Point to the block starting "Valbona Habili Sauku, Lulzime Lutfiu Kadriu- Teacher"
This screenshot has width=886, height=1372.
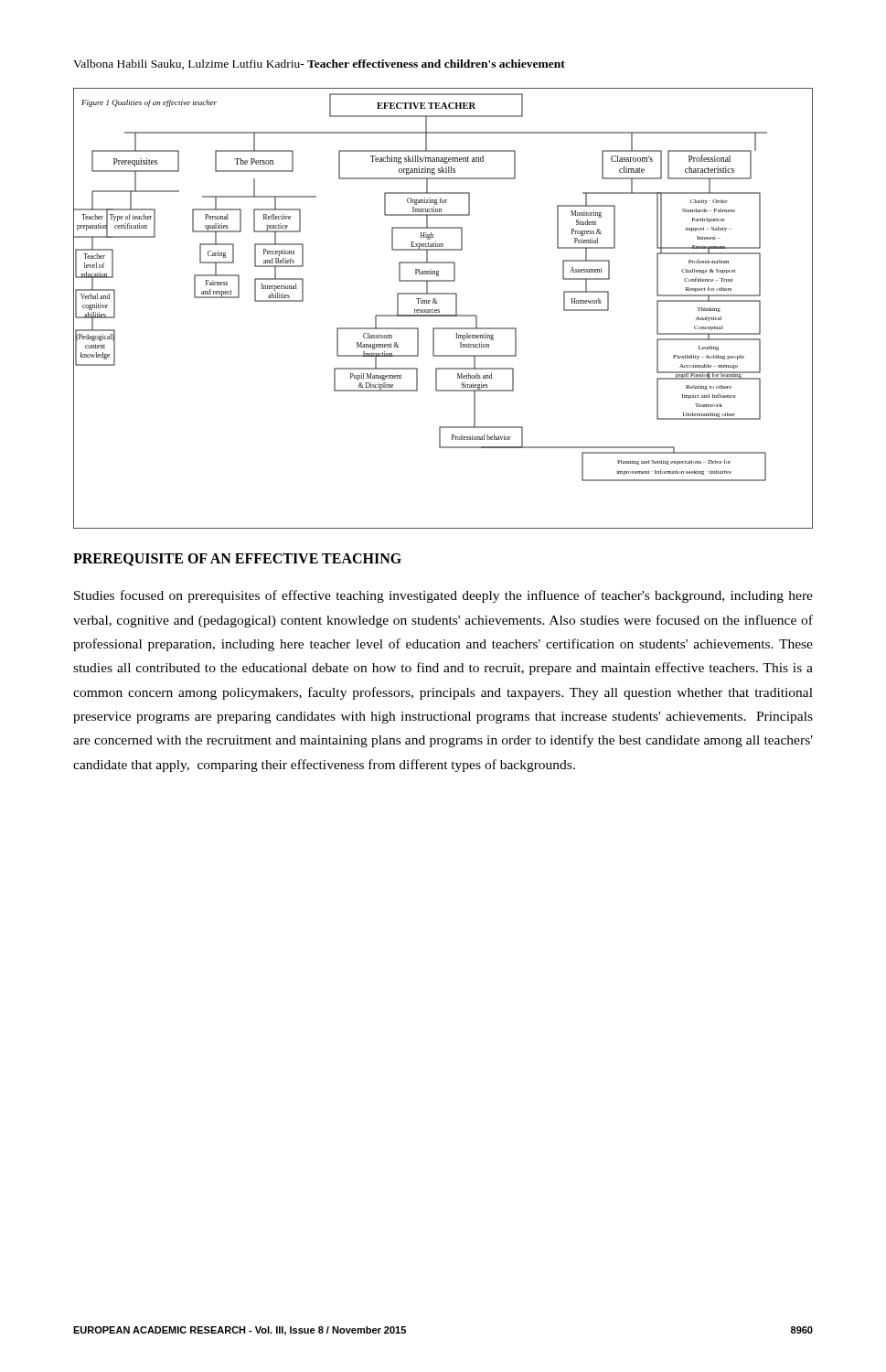319,64
